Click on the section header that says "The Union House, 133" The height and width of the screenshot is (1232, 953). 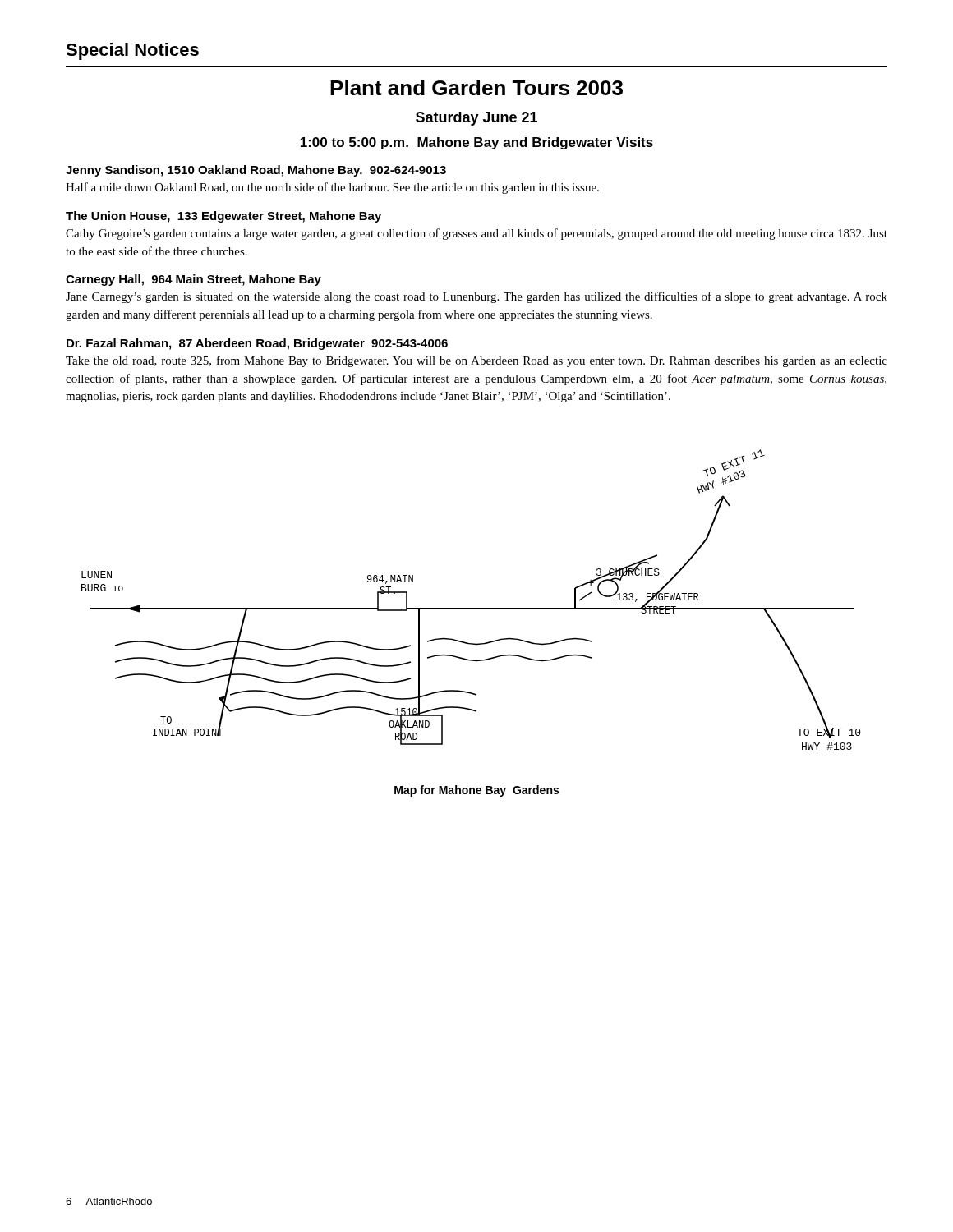224,215
